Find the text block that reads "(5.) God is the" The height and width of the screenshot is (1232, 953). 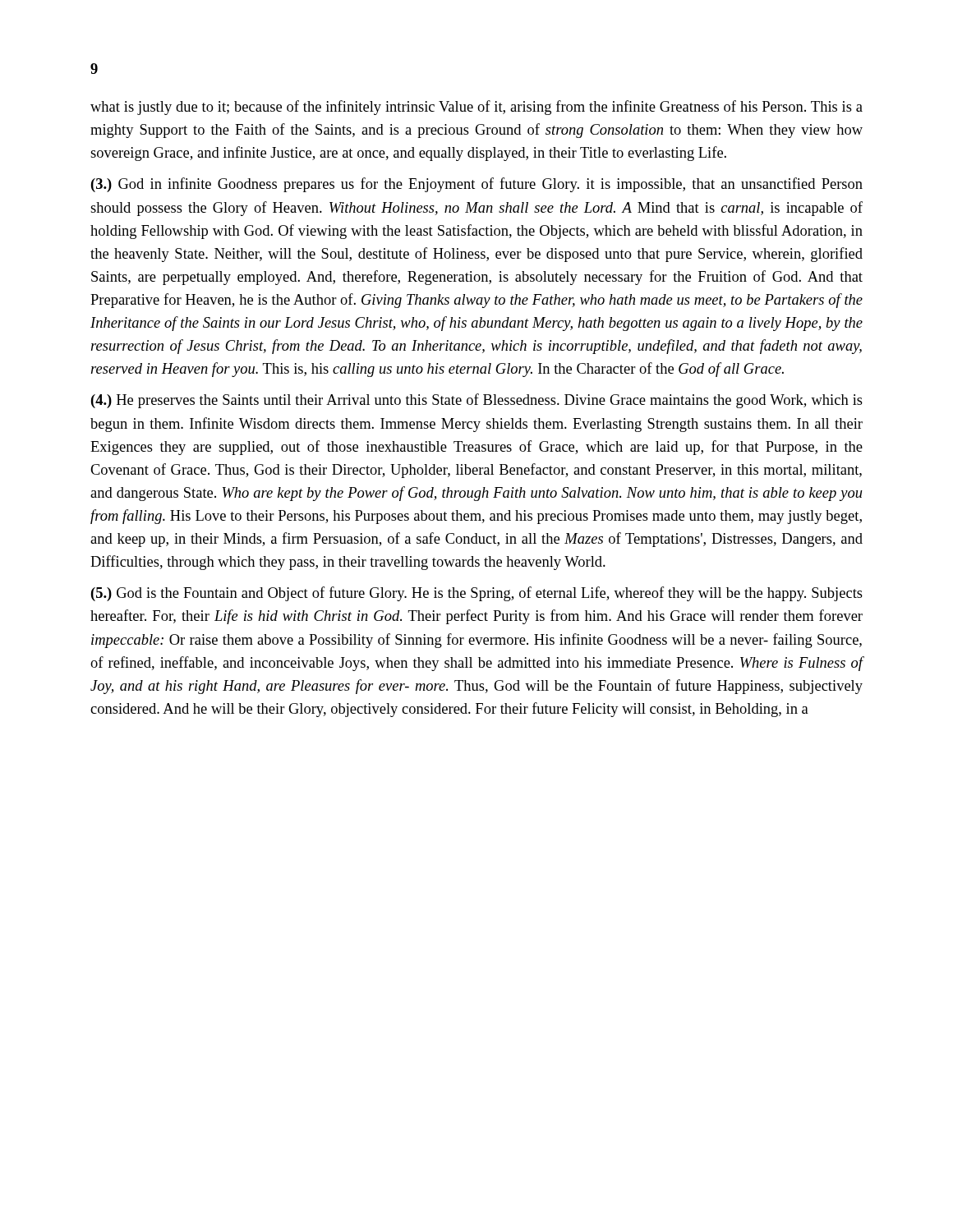tap(476, 651)
